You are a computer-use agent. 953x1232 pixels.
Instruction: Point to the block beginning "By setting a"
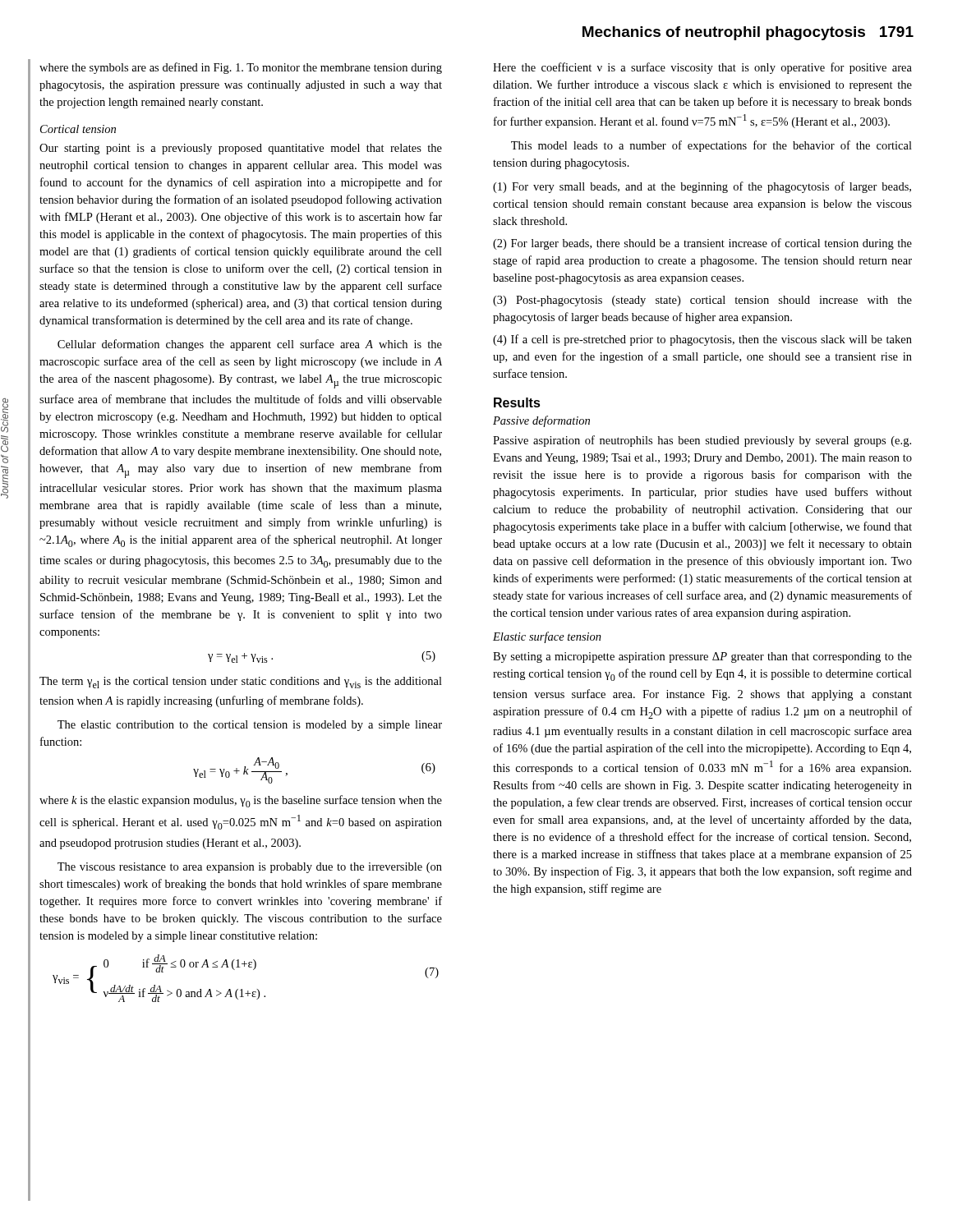point(702,773)
